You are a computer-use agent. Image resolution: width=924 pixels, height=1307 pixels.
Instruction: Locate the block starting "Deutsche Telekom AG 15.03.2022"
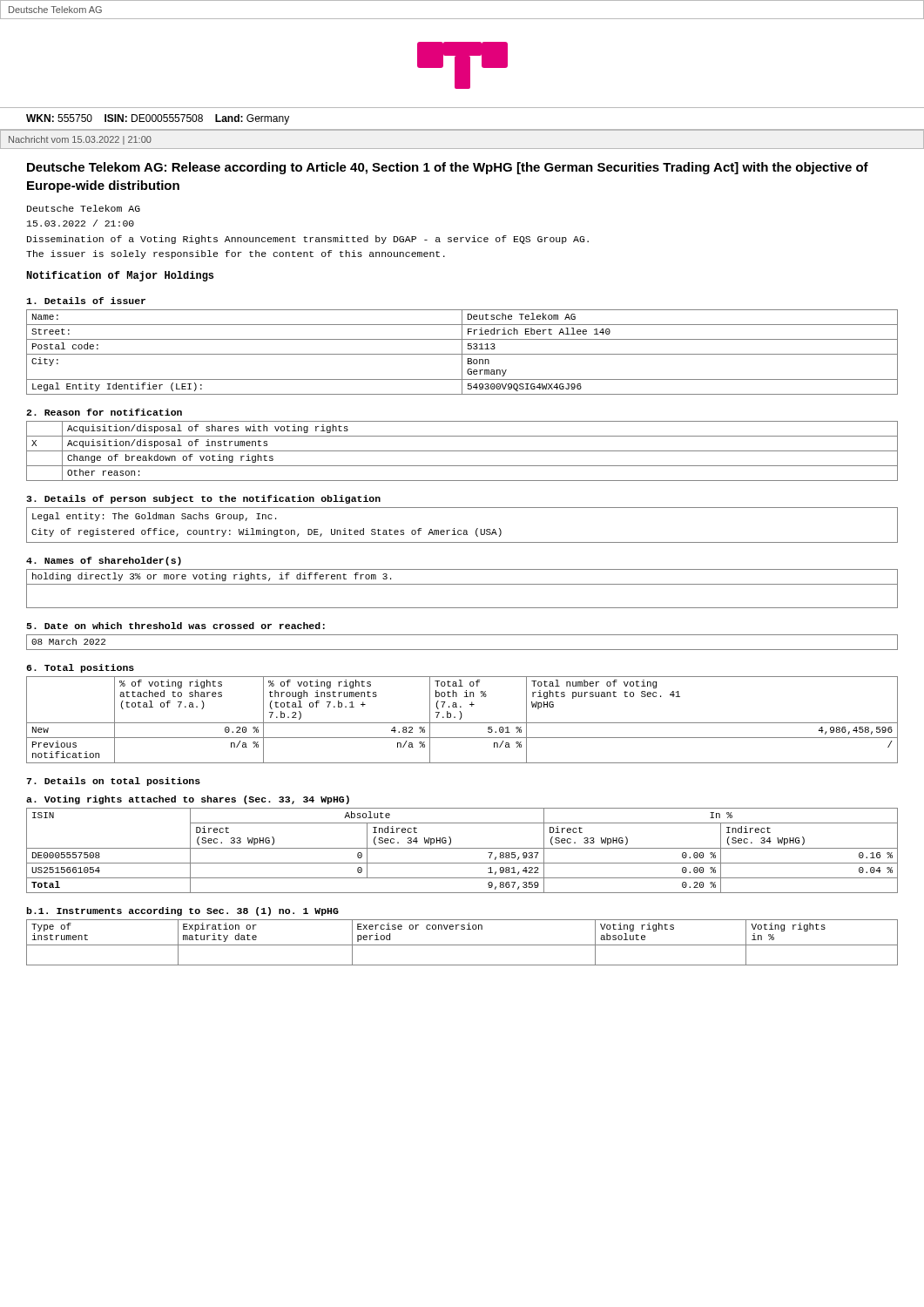coord(309,231)
